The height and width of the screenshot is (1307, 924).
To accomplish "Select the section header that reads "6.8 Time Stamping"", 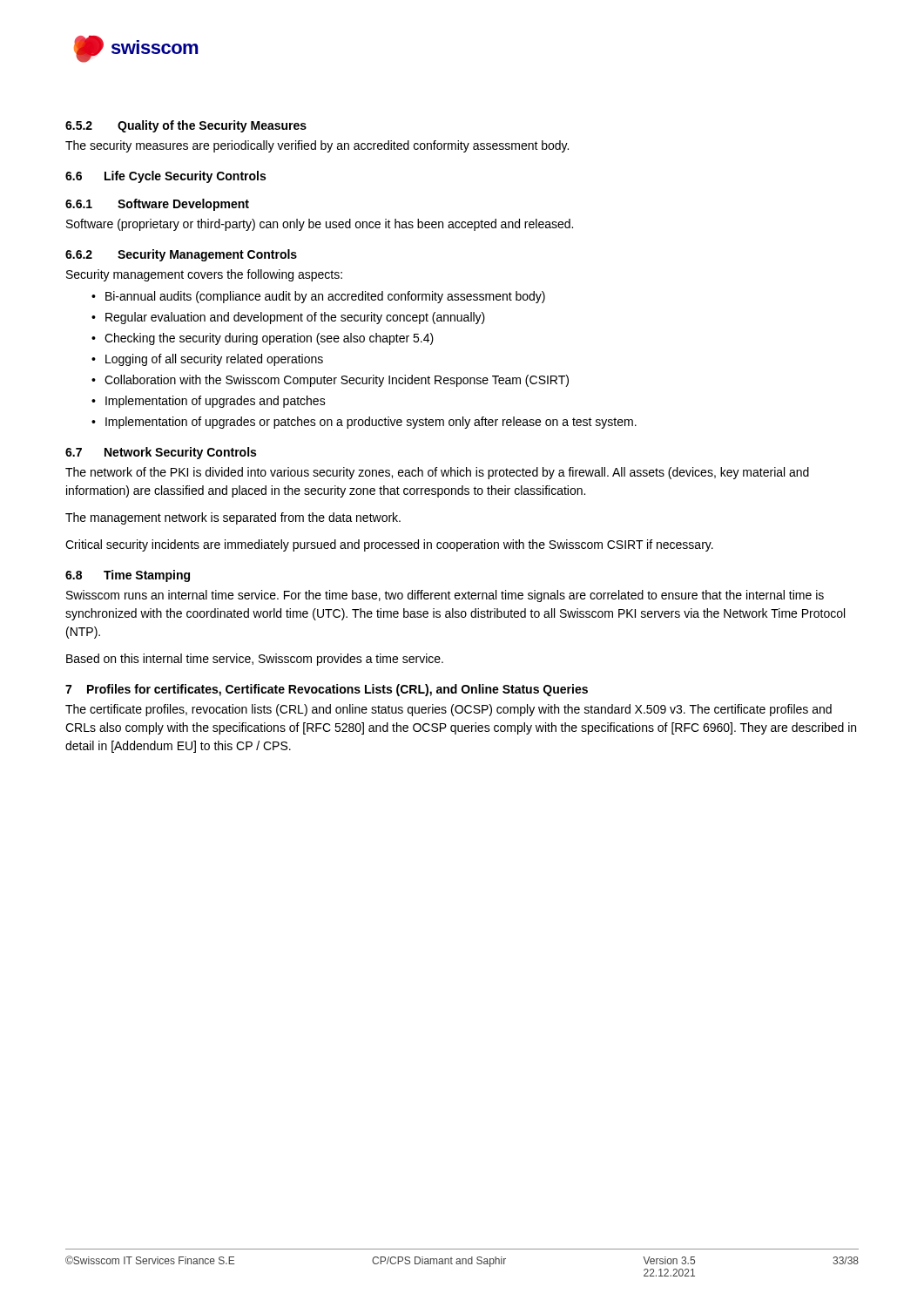I will (x=128, y=575).
